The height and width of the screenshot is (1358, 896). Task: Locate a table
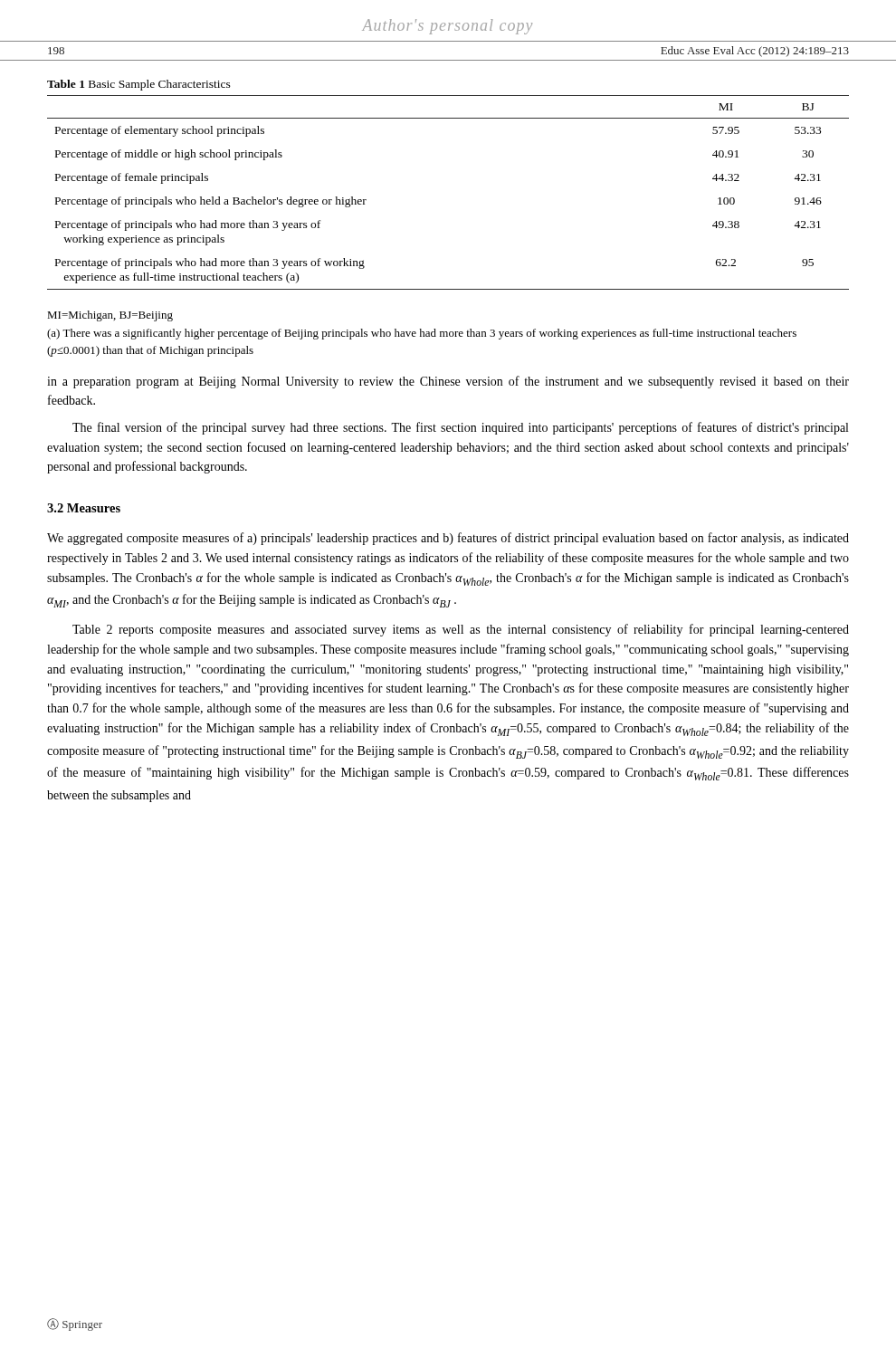pos(448,197)
